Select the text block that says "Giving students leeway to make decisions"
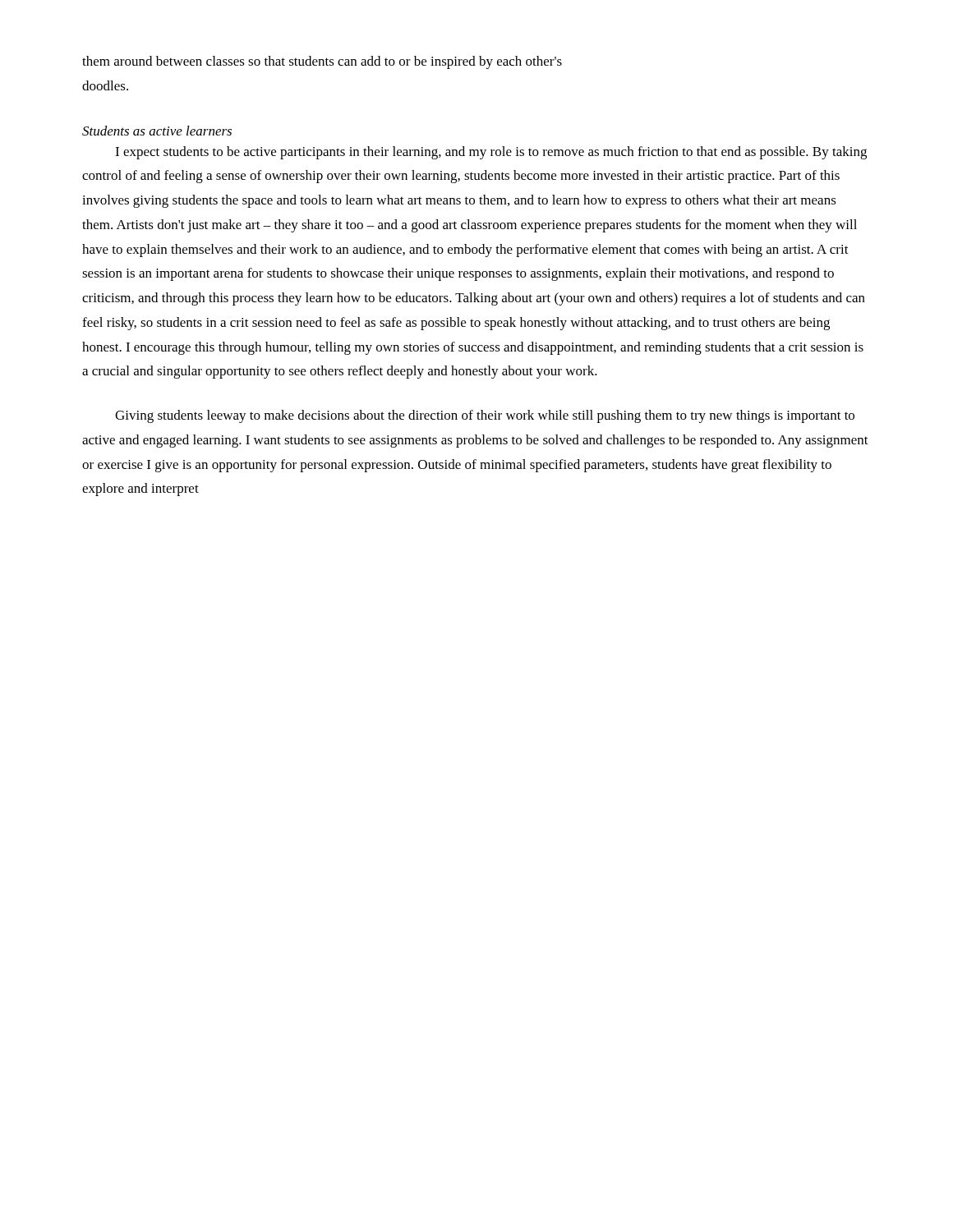 475,452
